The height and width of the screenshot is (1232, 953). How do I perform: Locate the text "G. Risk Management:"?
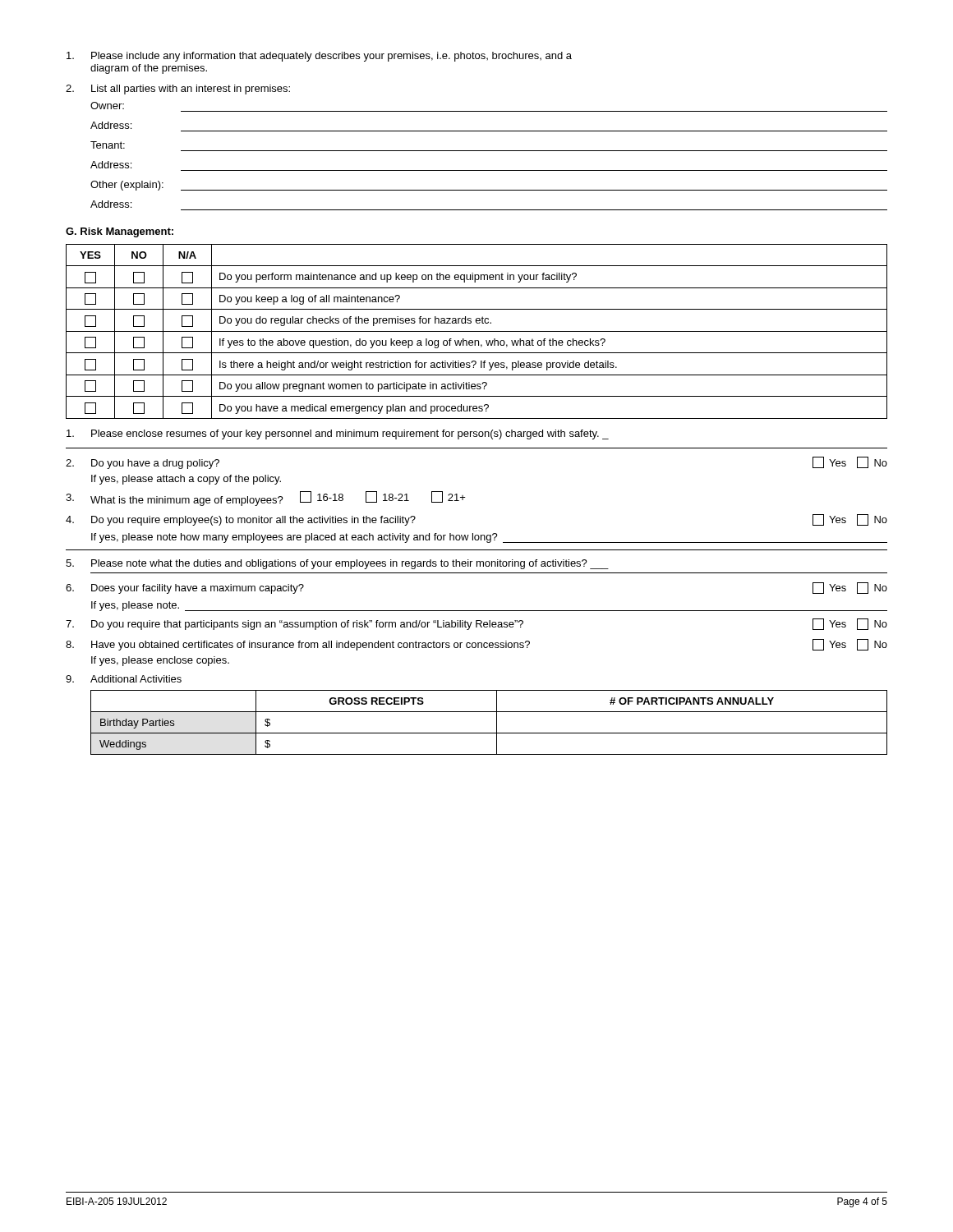point(120,231)
